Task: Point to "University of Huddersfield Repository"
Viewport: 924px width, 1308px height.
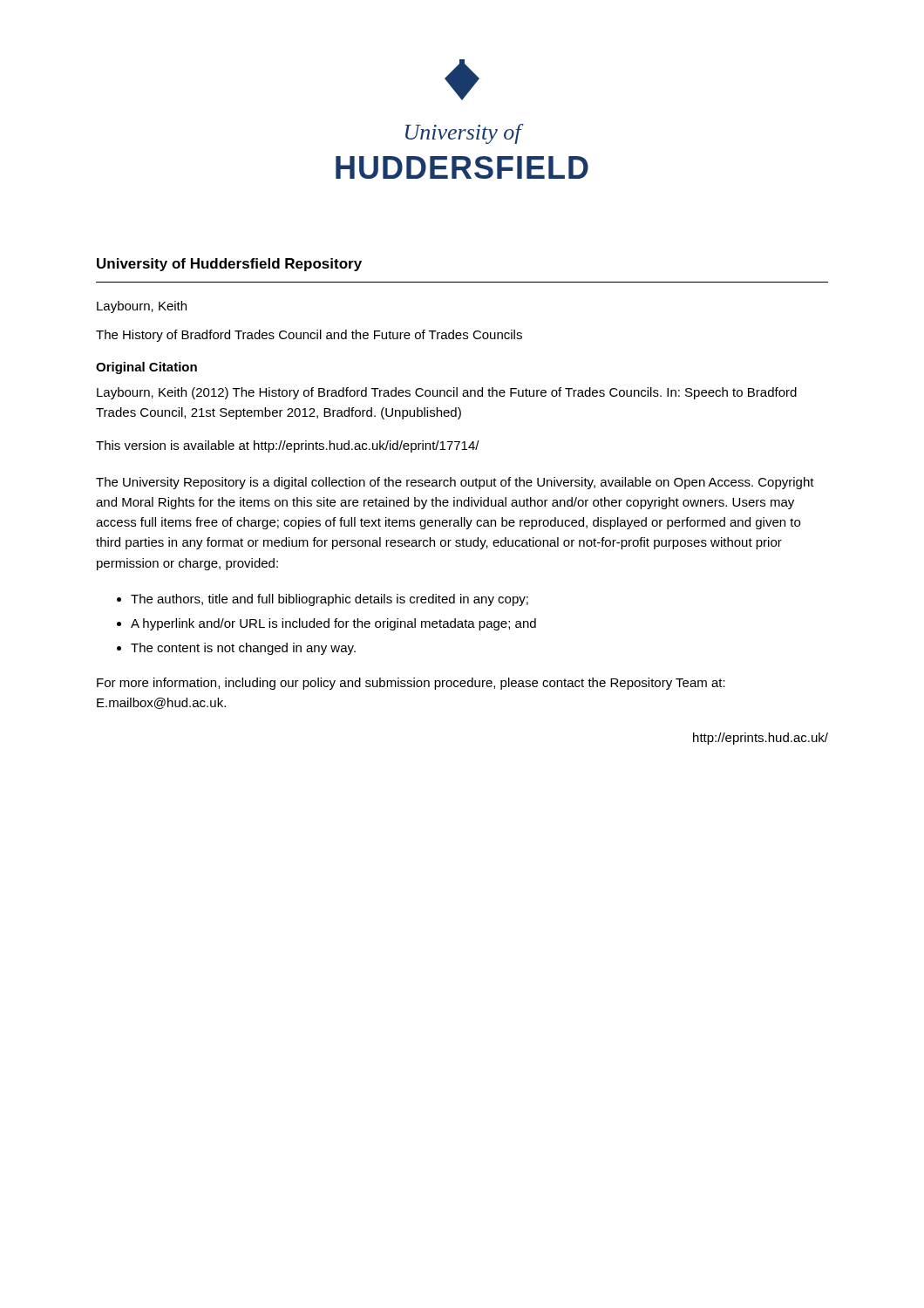Action: (229, 264)
